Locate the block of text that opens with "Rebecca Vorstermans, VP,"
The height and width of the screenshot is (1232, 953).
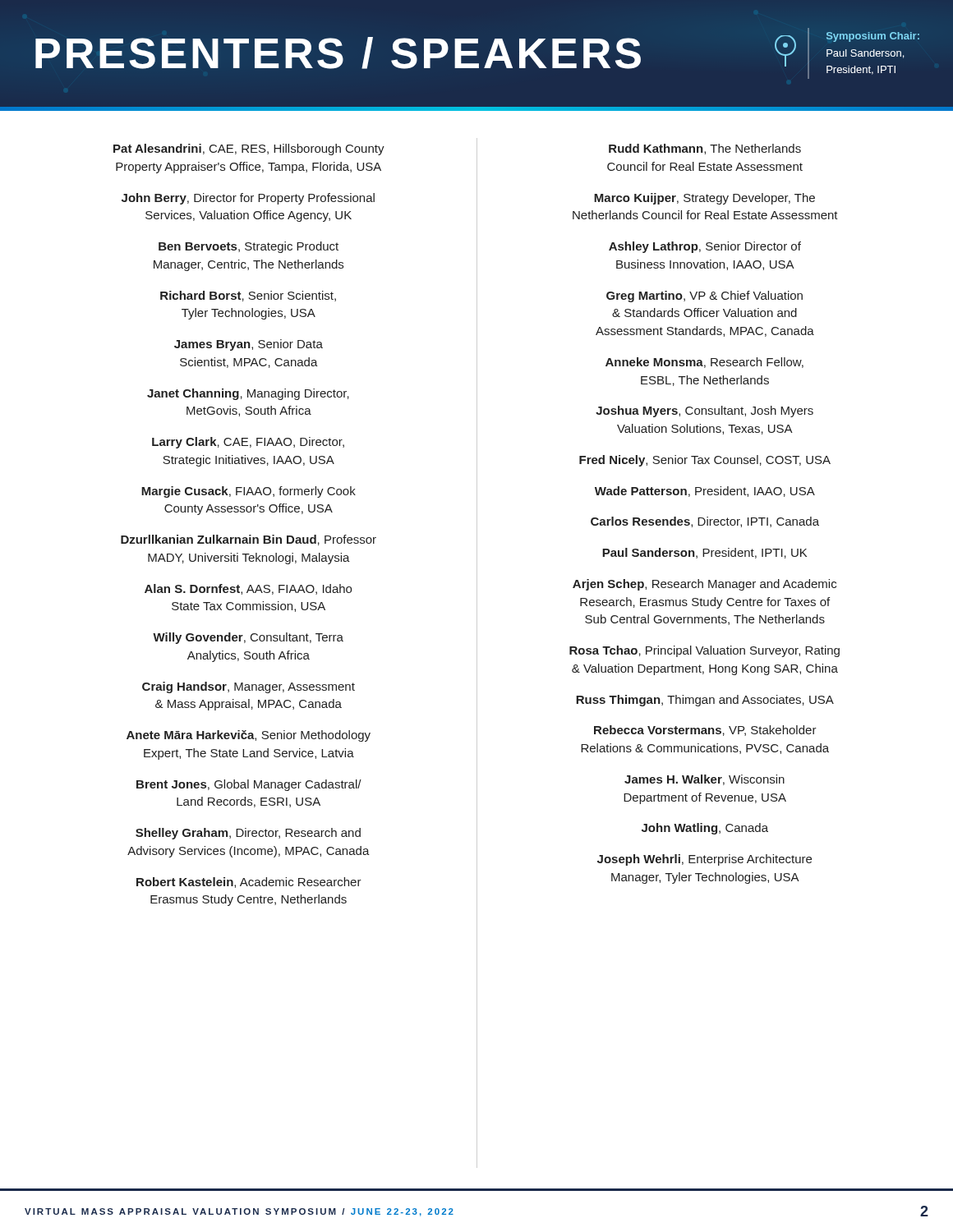(x=705, y=739)
